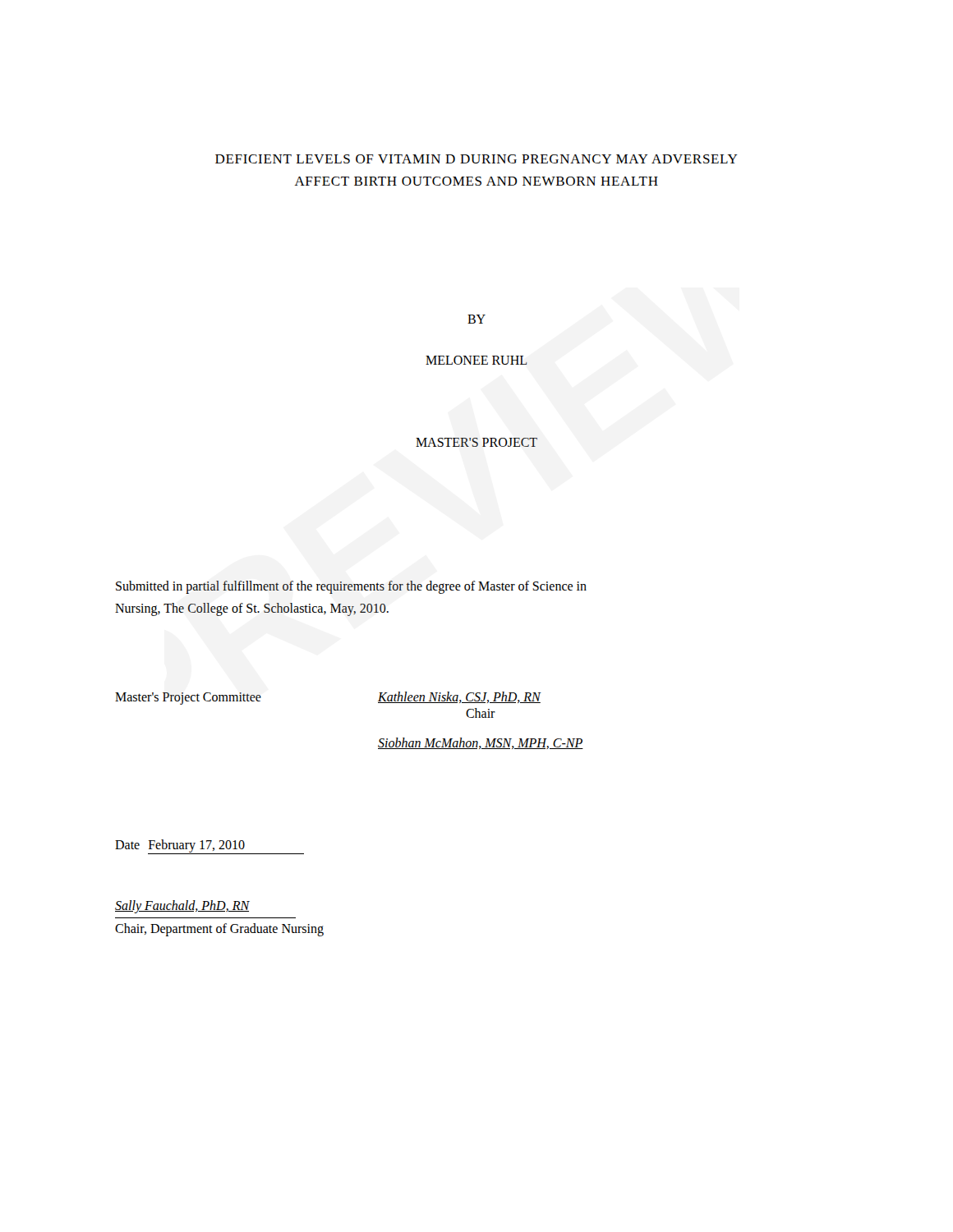Find the element starting "MELONEE RUHL"
Image resolution: width=953 pixels, height=1232 pixels.
coord(476,360)
